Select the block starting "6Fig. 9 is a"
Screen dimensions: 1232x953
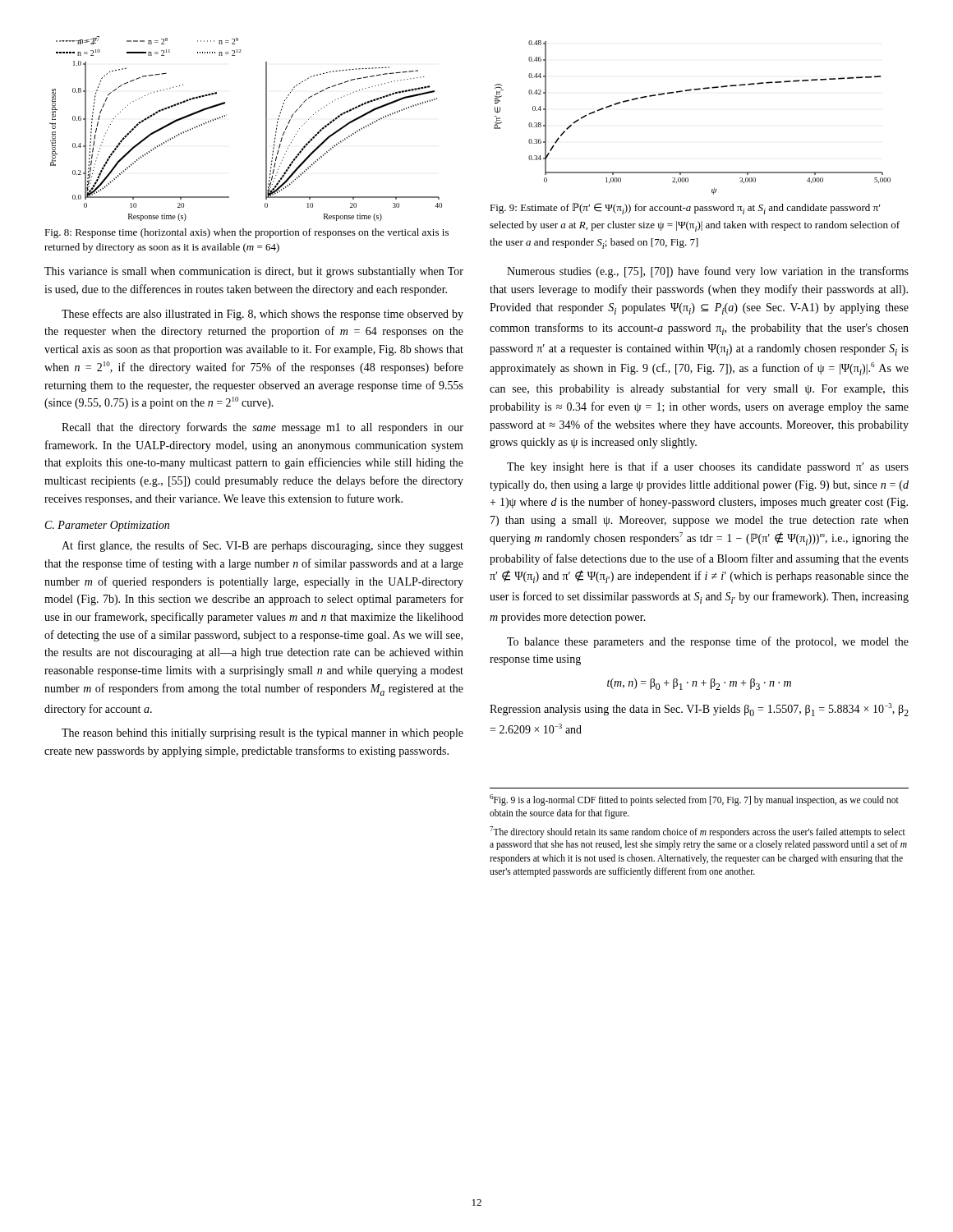[694, 806]
